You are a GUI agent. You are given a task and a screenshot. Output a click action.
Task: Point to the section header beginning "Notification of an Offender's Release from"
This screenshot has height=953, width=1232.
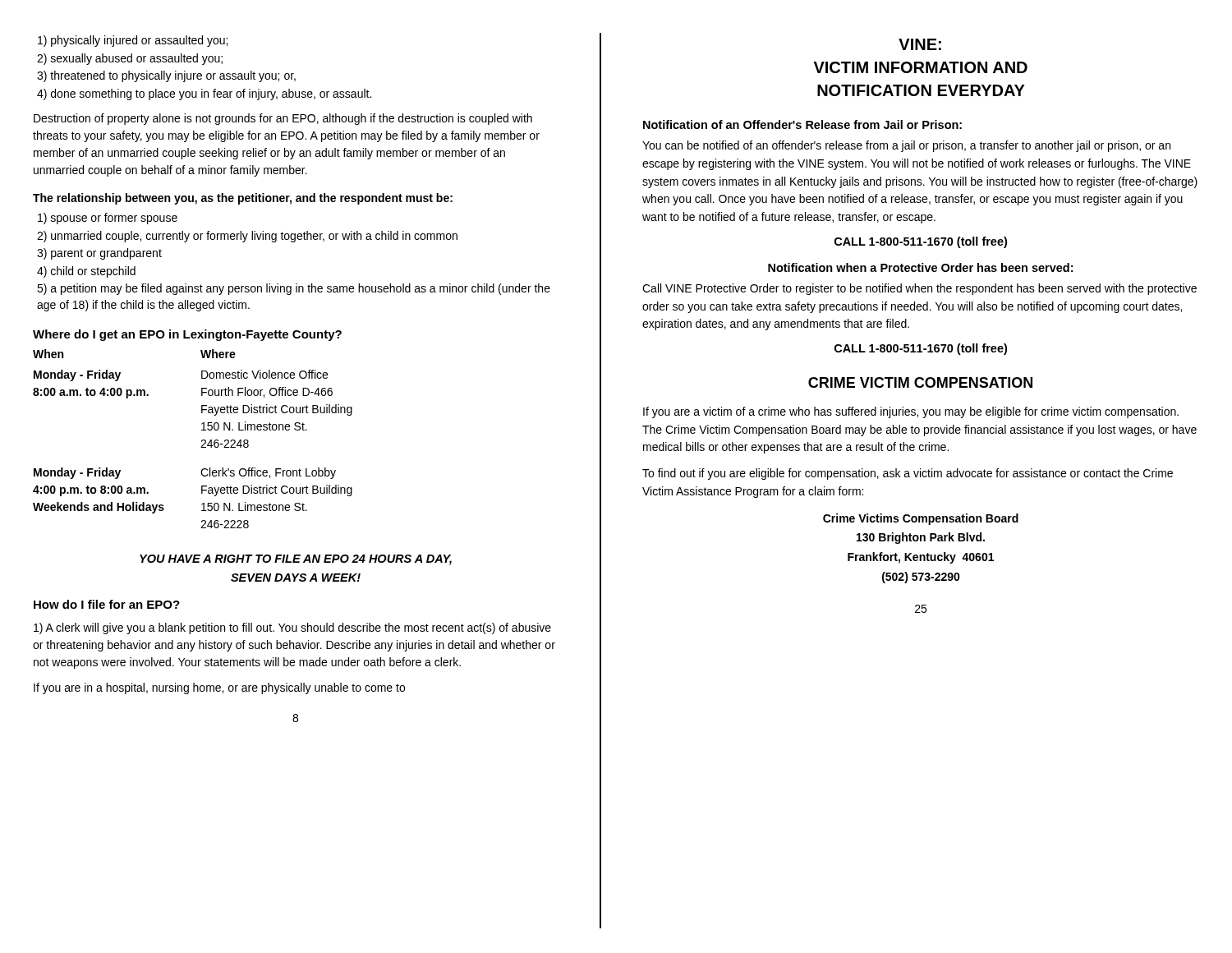pos(803,125)
